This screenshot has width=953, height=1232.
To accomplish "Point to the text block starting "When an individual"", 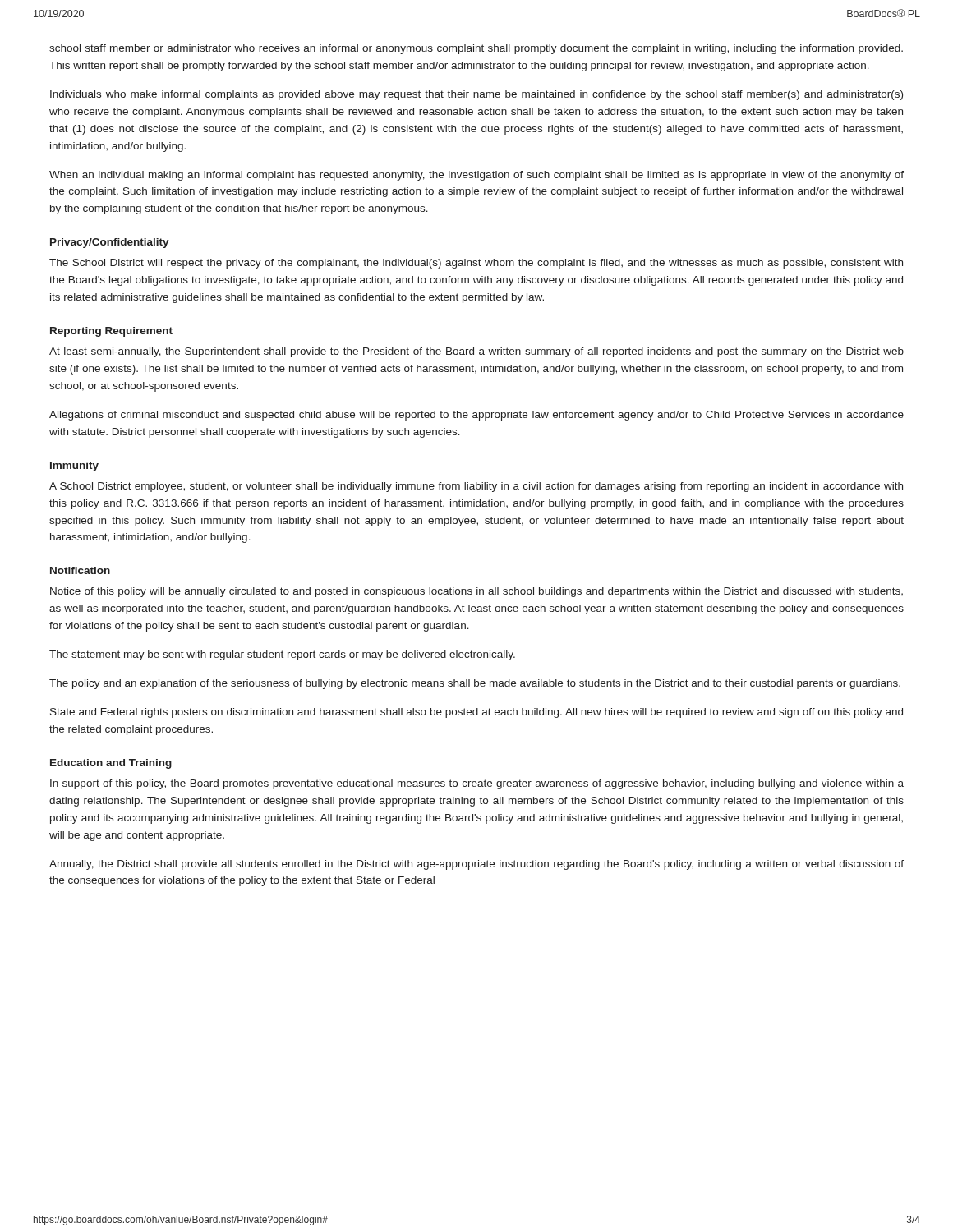I will [x=476, y=191].
